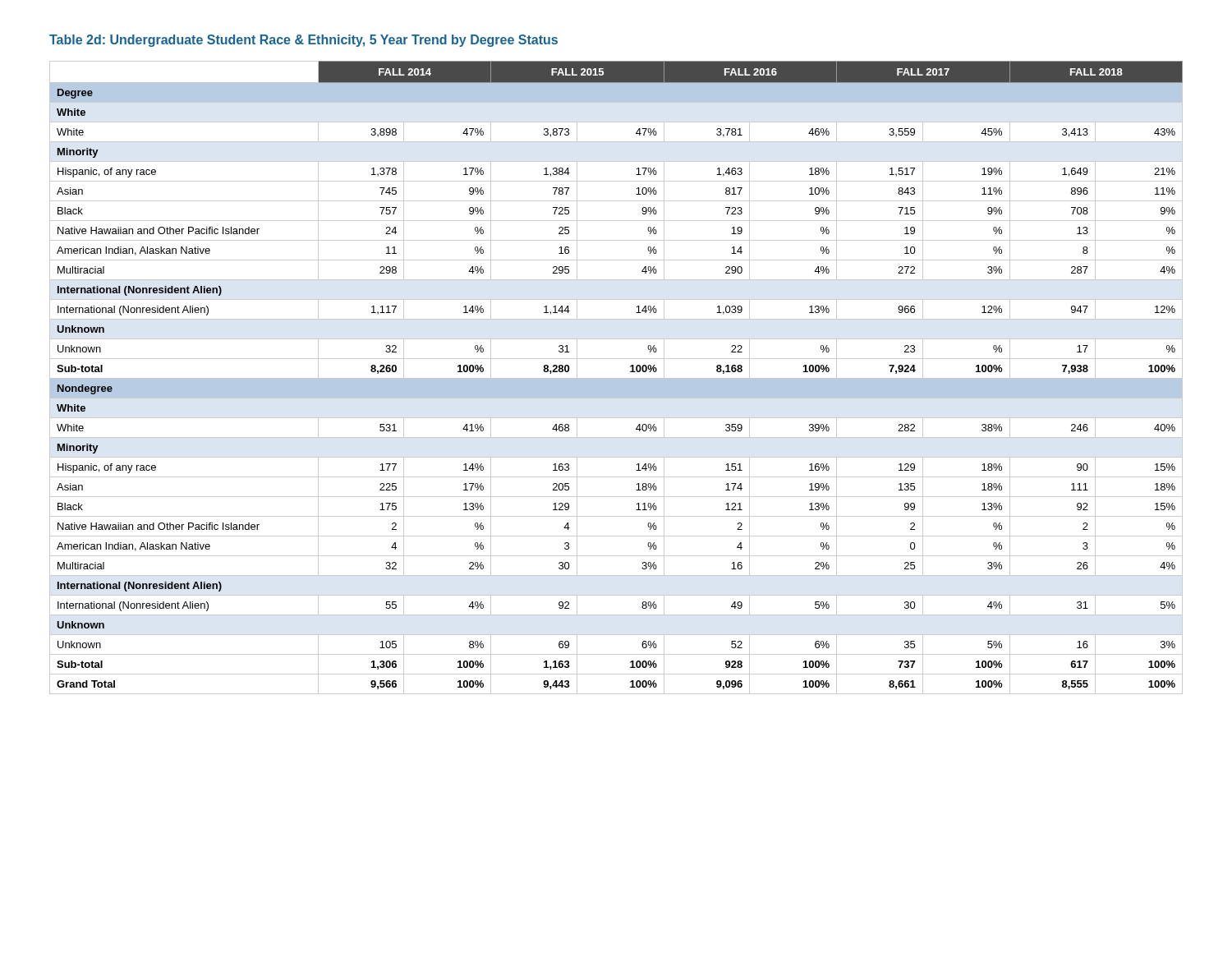Click the title
This screenshot has height=953, width=1232.
pos(304,40)
